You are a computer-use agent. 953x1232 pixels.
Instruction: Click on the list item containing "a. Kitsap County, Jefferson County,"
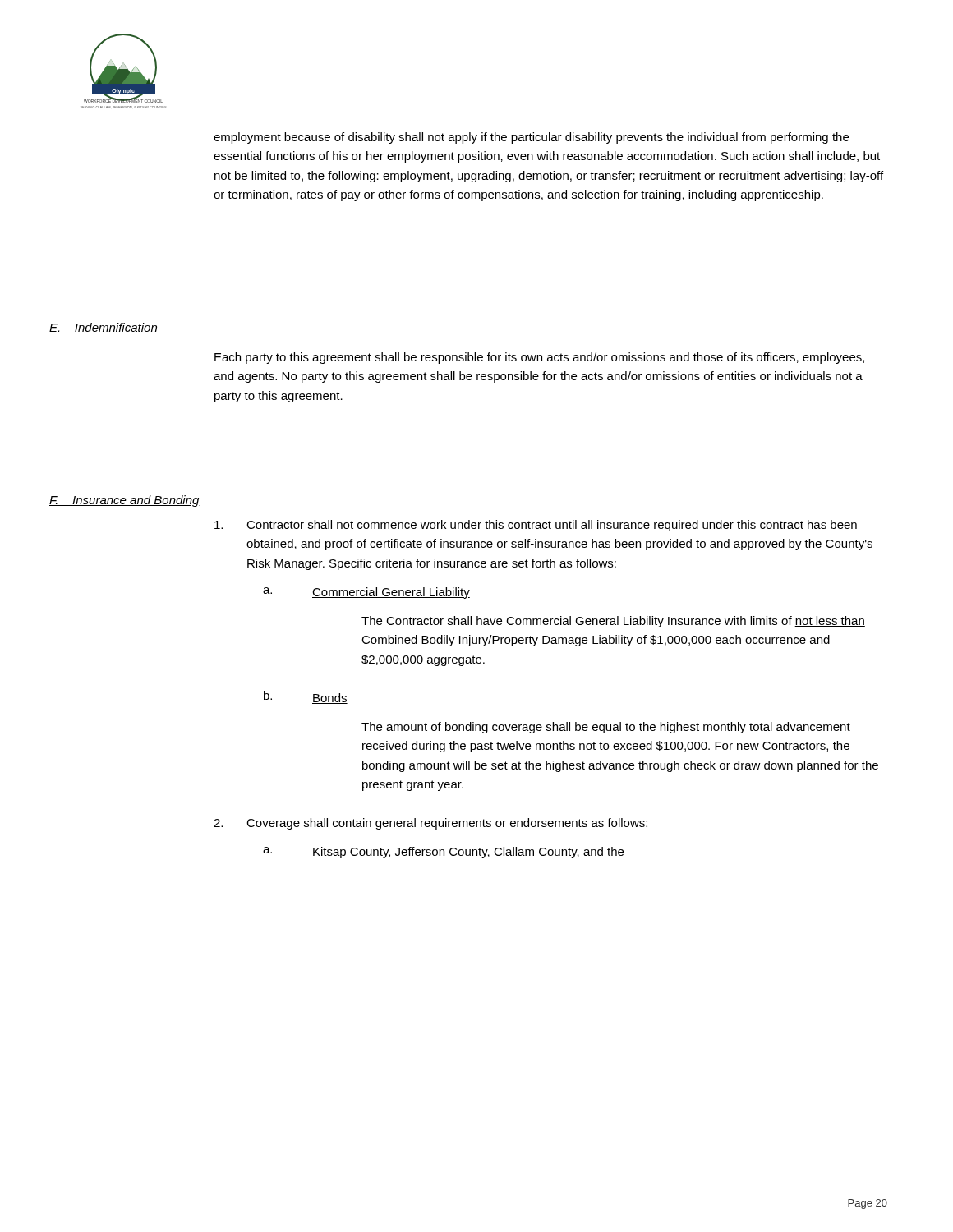(x=575, y=852)
